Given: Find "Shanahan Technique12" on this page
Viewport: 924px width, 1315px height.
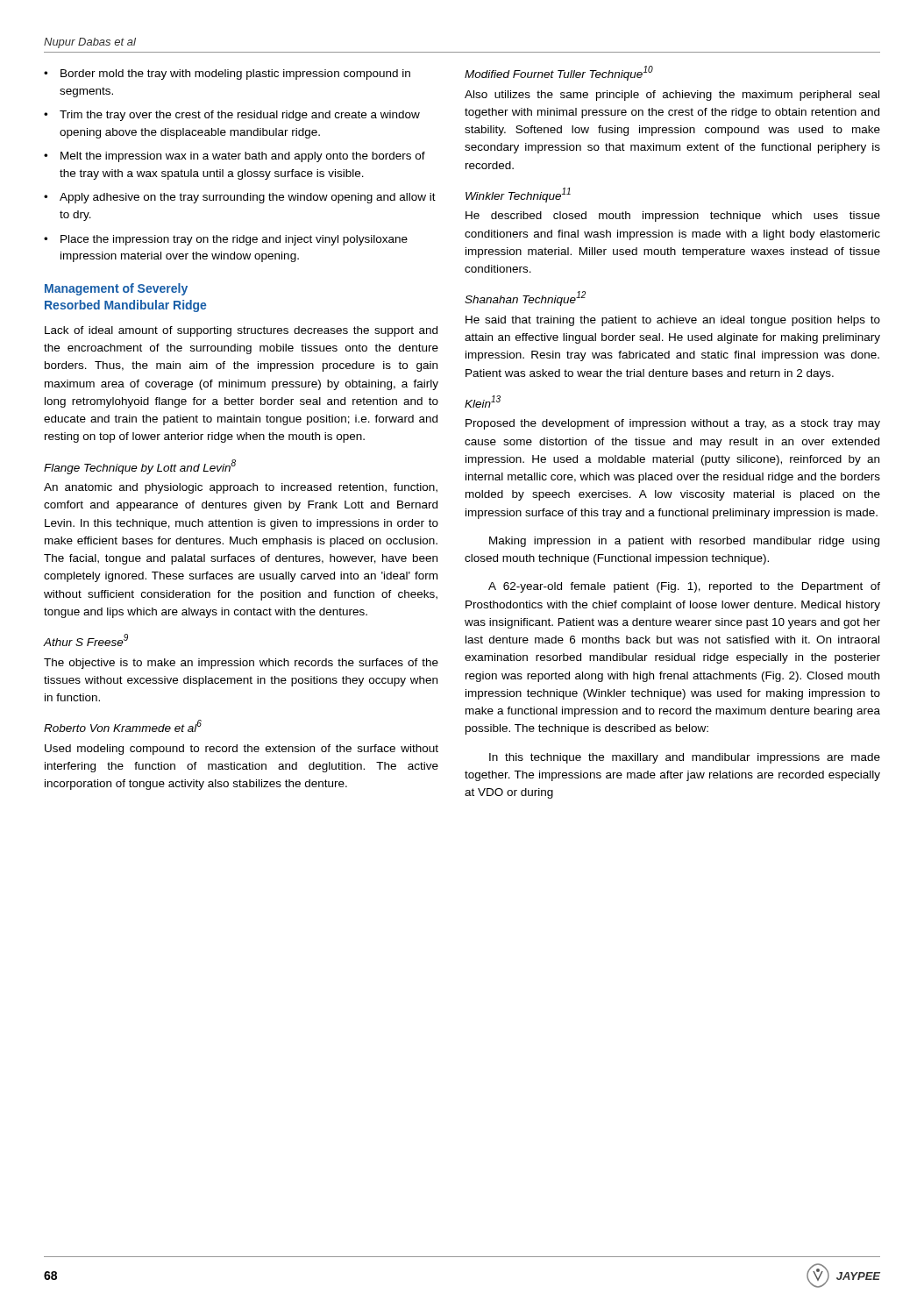Looking at the screenshot, I should click(525, 298).
